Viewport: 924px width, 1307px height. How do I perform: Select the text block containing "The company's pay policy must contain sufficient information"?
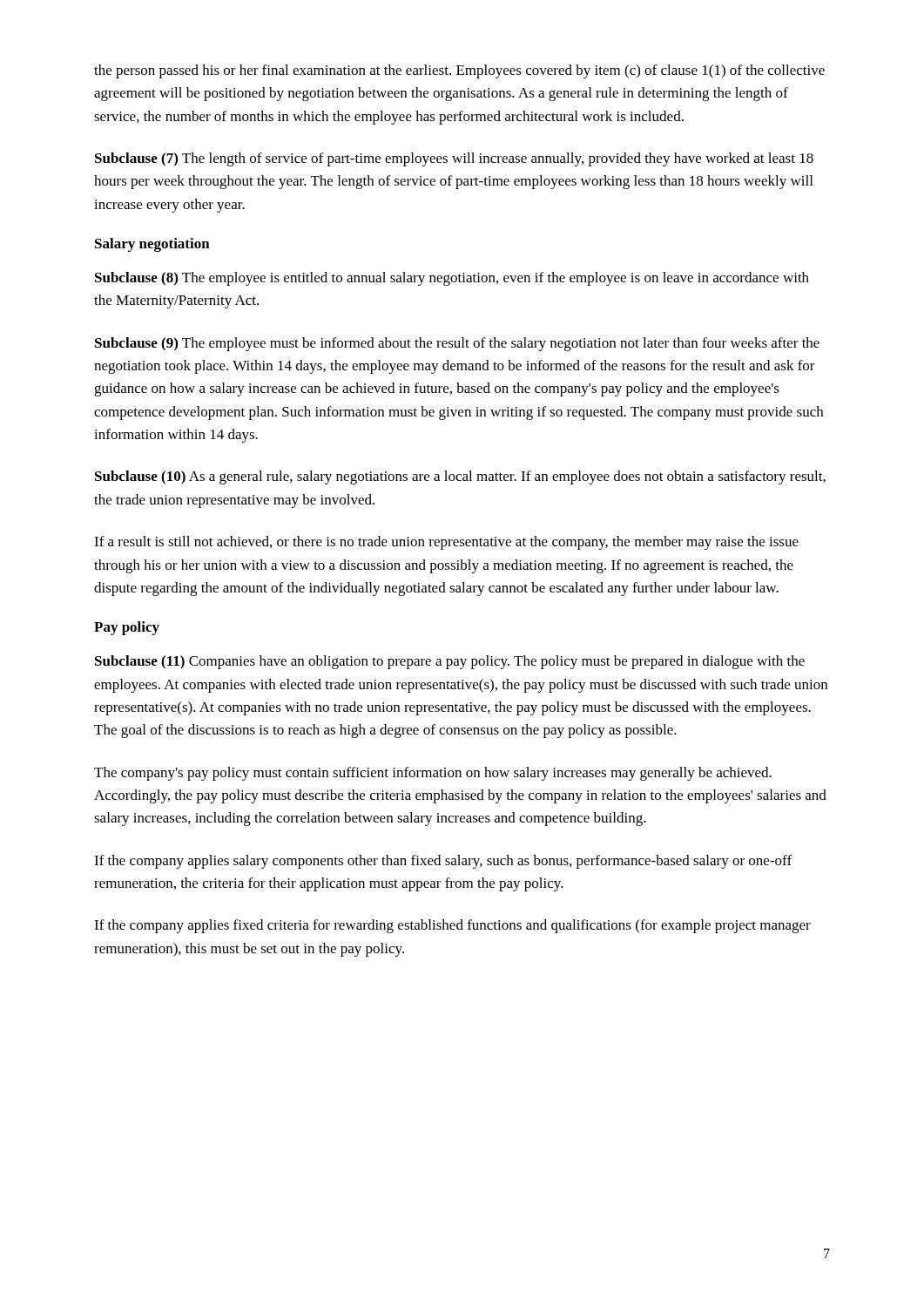click(x=460, y=795)
